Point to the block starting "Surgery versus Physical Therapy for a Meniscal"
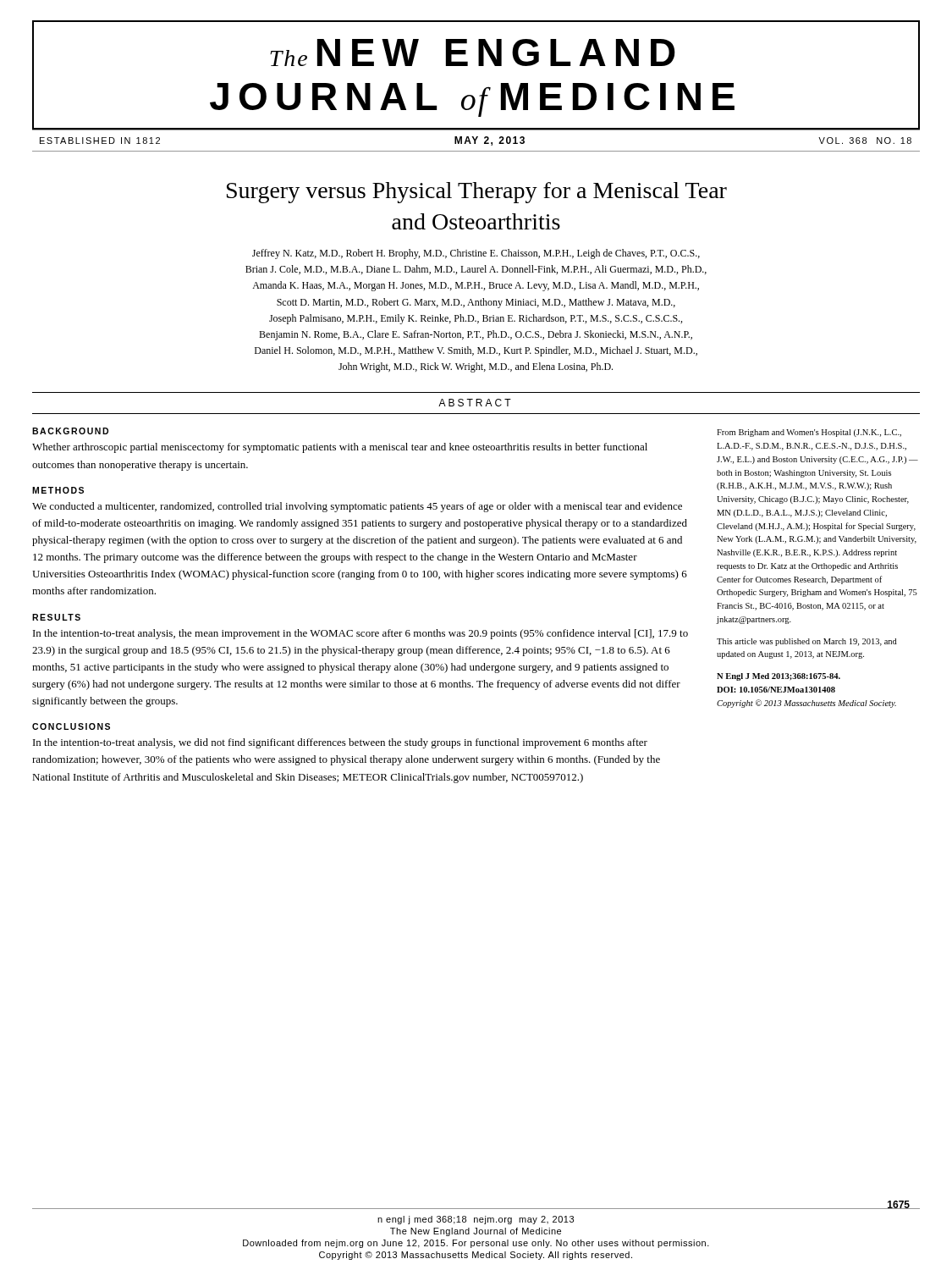 tap(476, 206)
